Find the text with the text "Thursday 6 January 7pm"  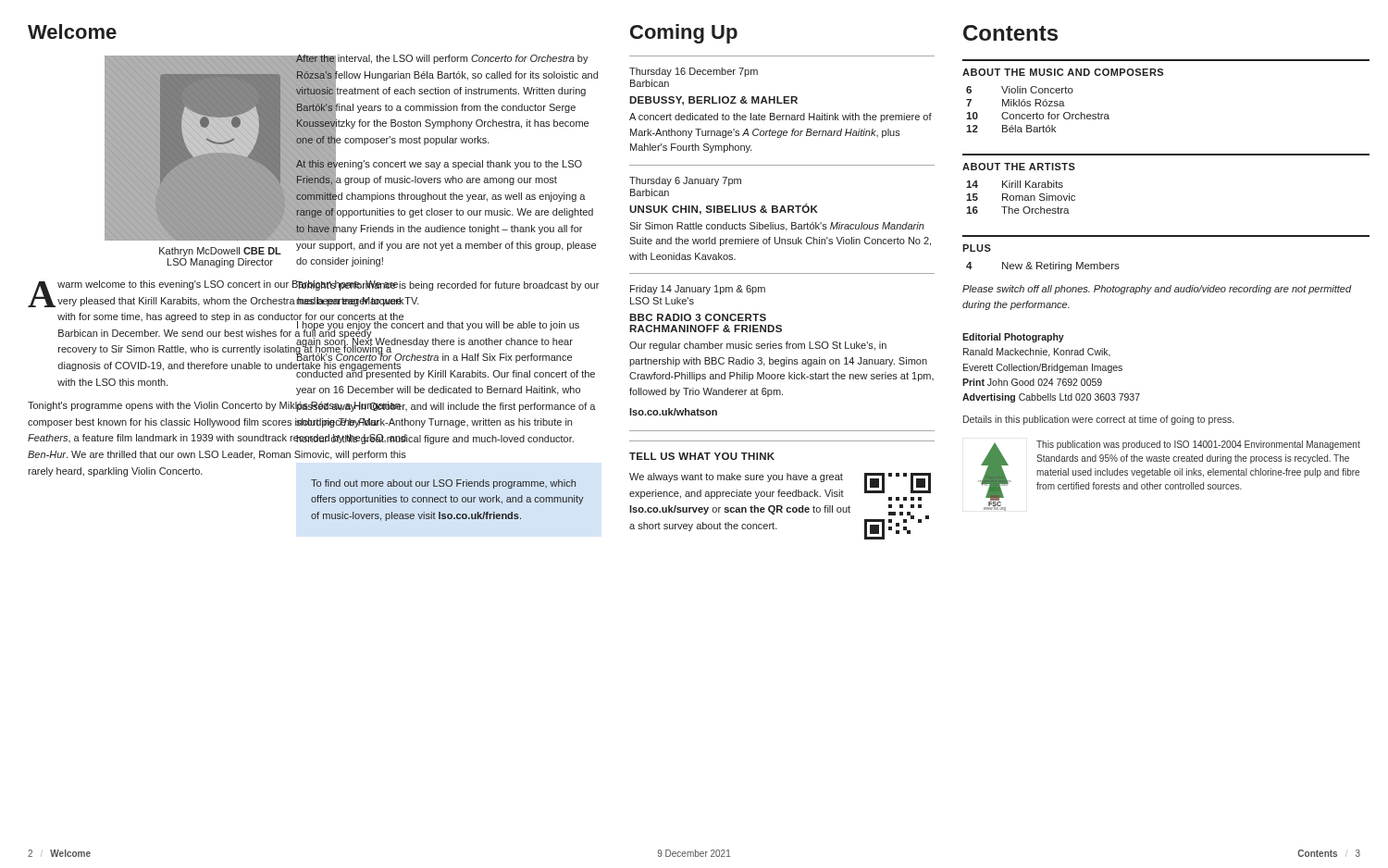coord(685,180)
